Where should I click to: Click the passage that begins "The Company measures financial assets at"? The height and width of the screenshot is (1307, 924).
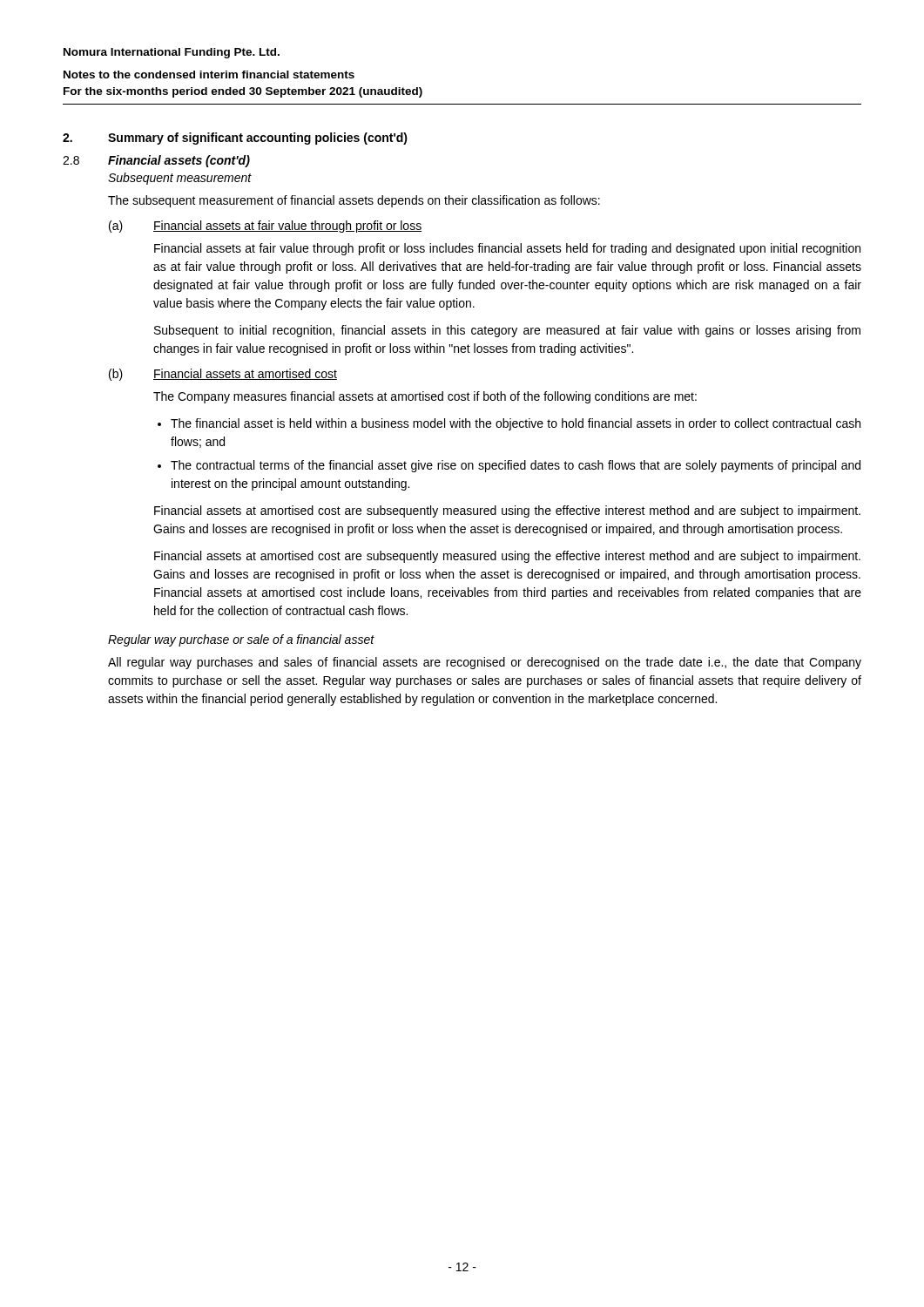click(425, 396)
